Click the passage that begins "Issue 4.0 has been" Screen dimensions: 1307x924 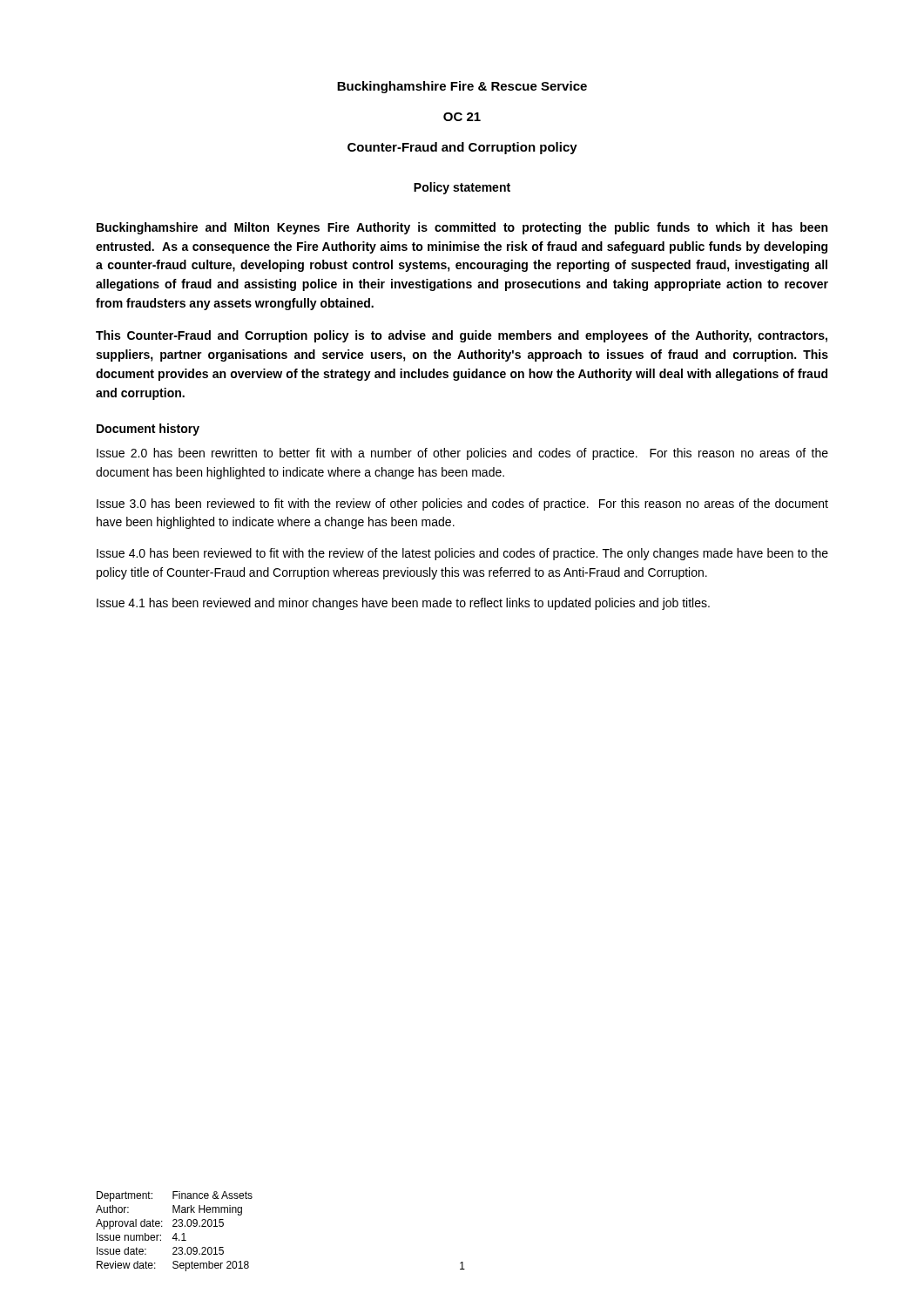(462, 563)
